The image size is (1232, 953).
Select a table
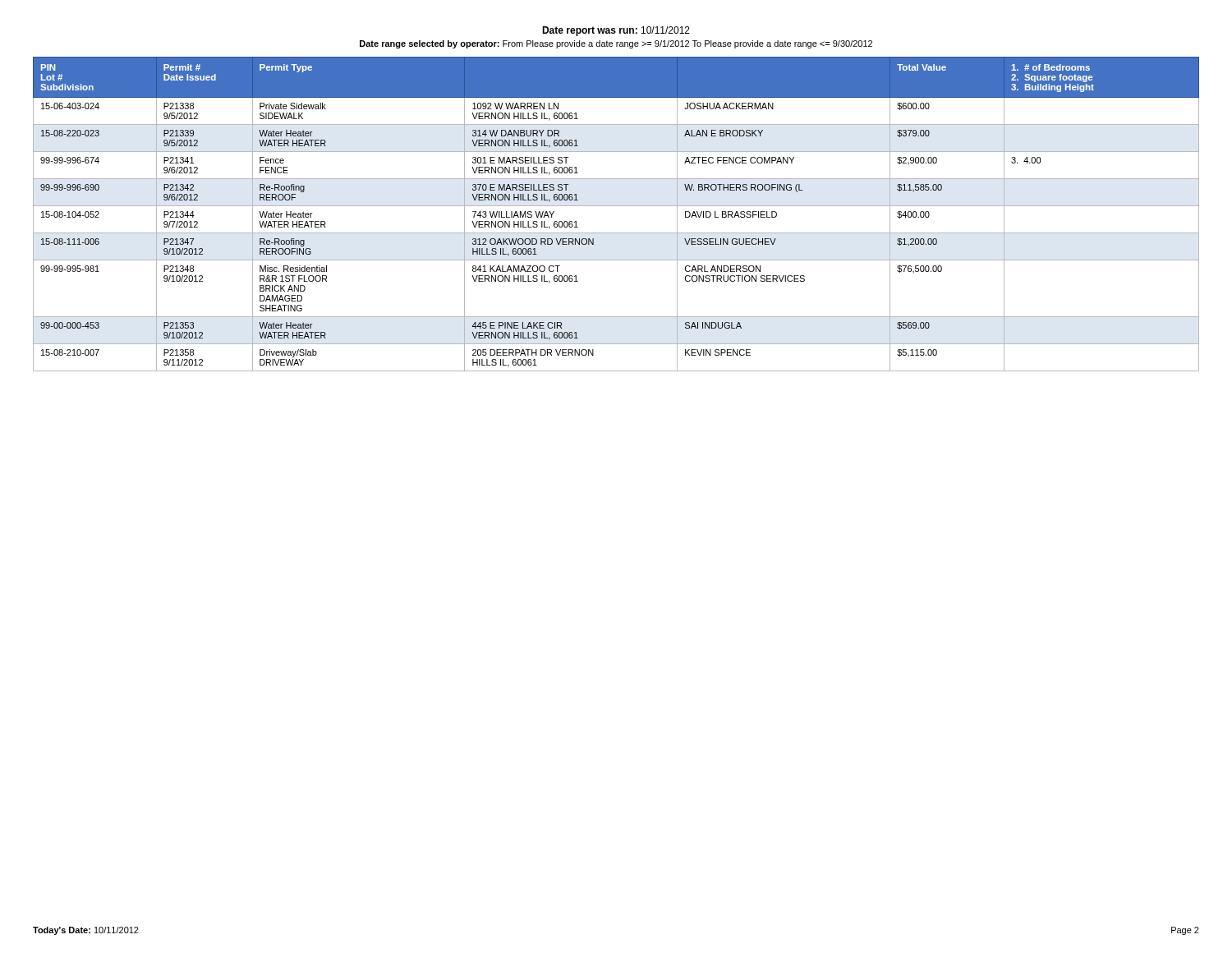click(616, 214)
